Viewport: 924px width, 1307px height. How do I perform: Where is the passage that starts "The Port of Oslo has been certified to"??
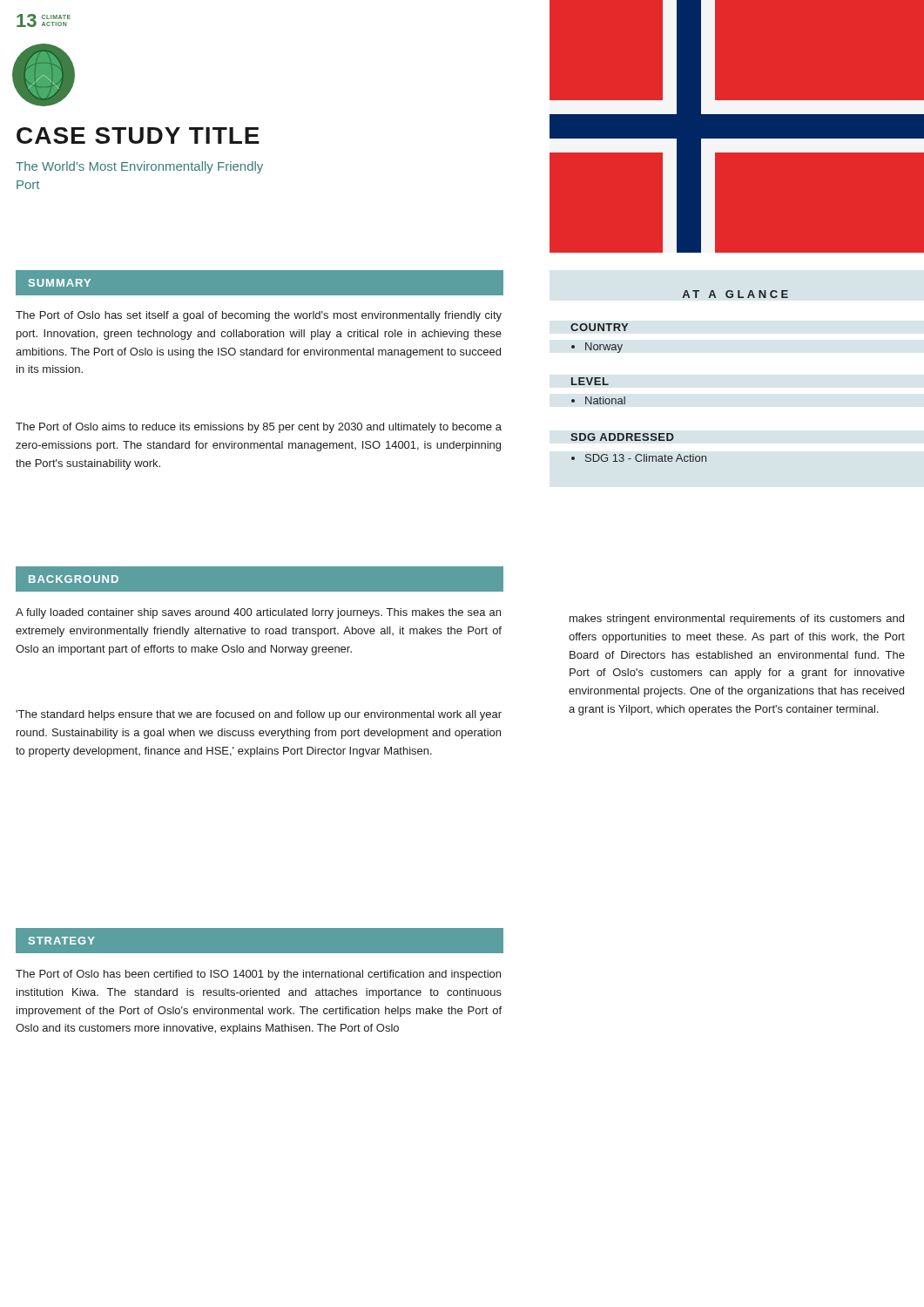[259, 1002]
